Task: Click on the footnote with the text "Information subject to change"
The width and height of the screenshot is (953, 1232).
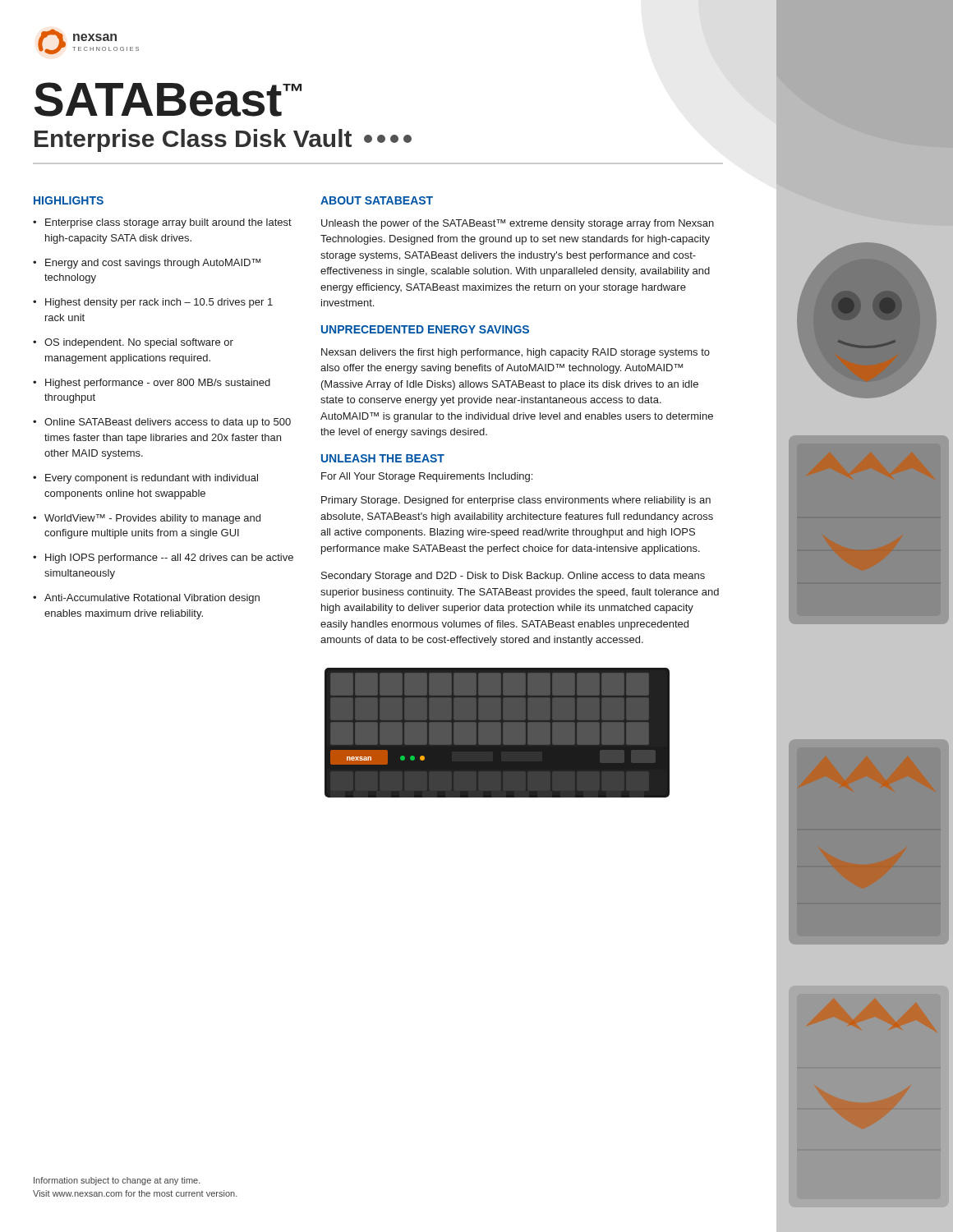Action: [164, 1187]
